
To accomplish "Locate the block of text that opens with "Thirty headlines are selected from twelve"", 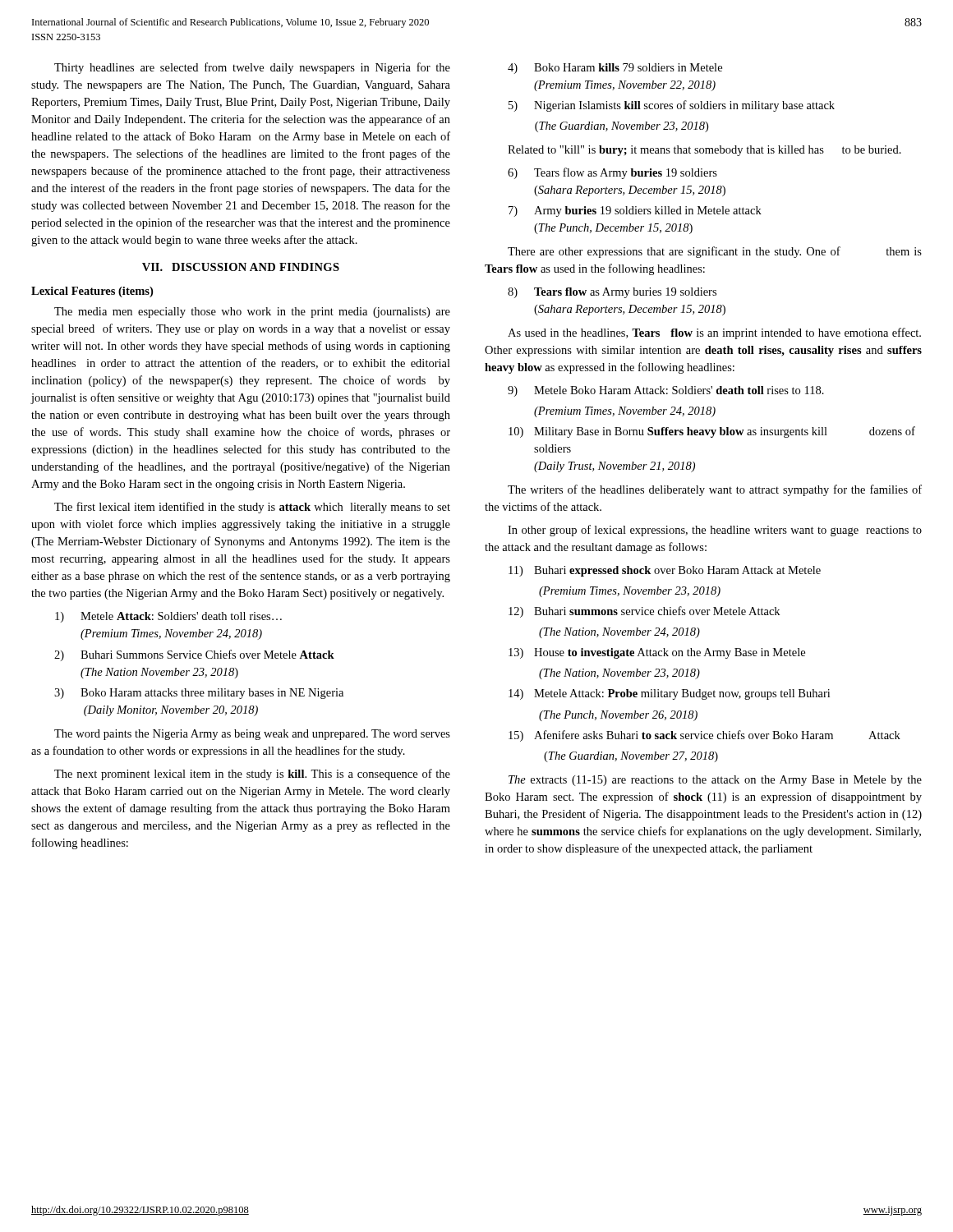I will 241,154.
